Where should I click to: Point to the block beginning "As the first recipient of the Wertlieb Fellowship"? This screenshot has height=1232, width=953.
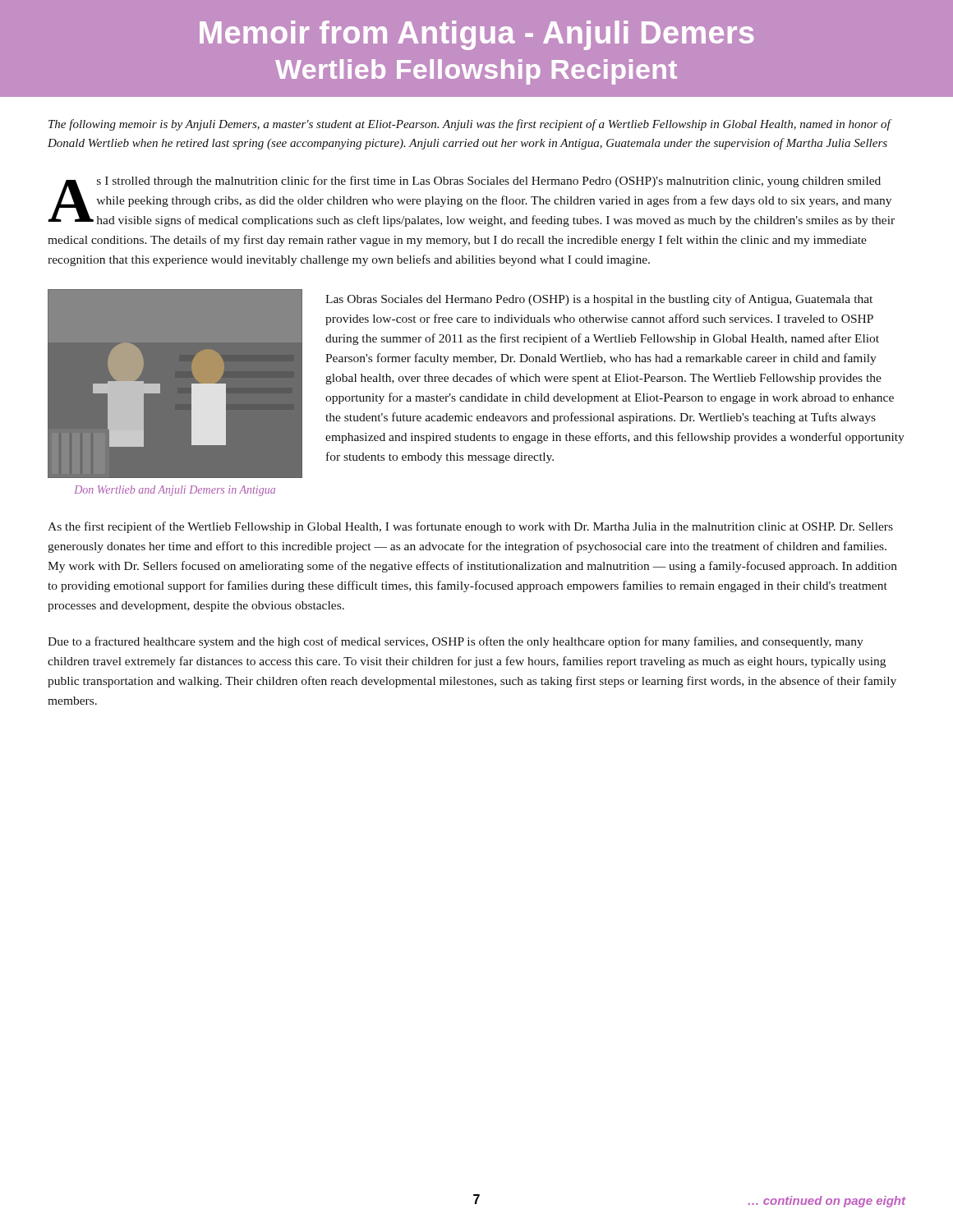pos(472,566)
